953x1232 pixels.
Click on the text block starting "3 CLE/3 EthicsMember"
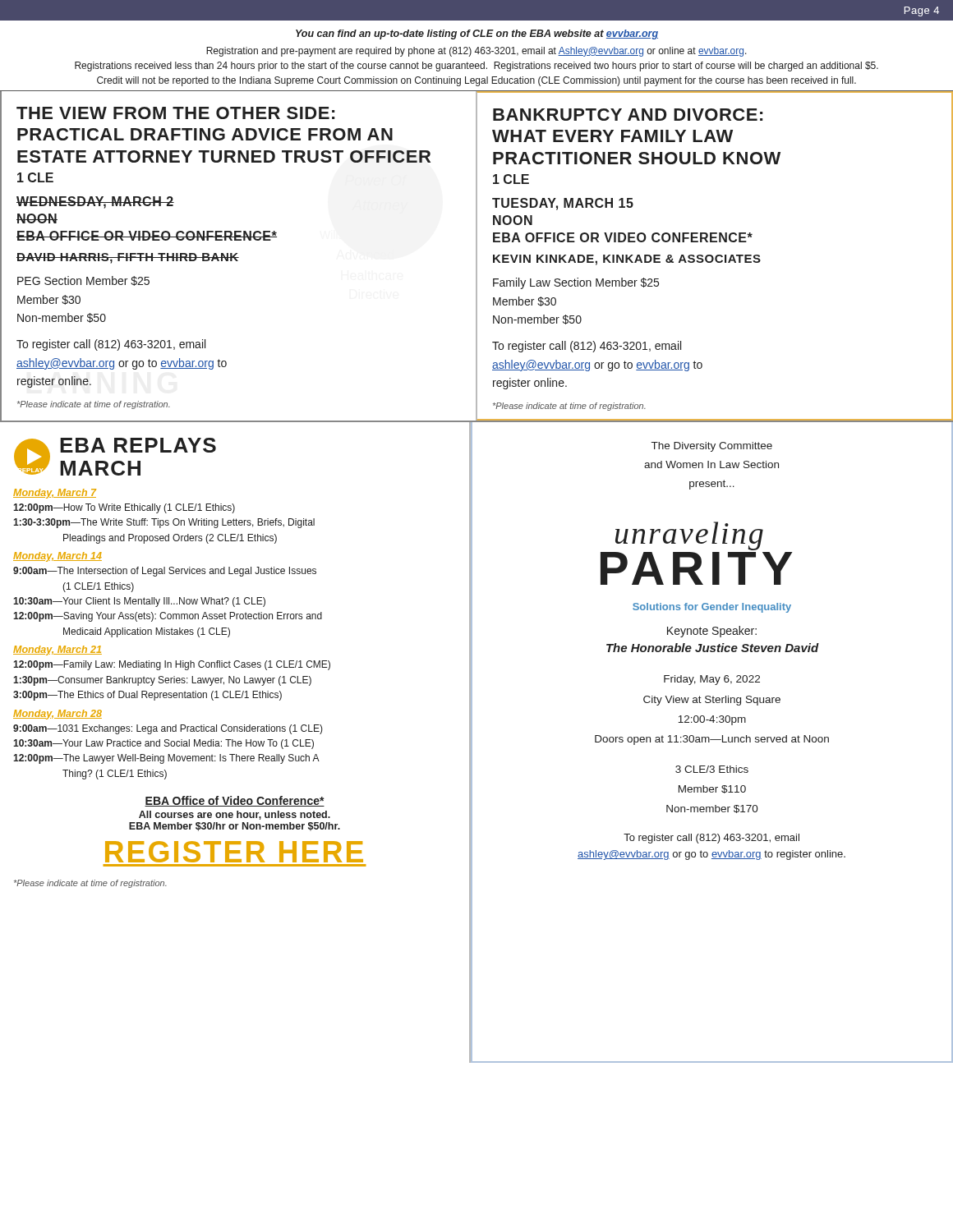click(712, 789)
